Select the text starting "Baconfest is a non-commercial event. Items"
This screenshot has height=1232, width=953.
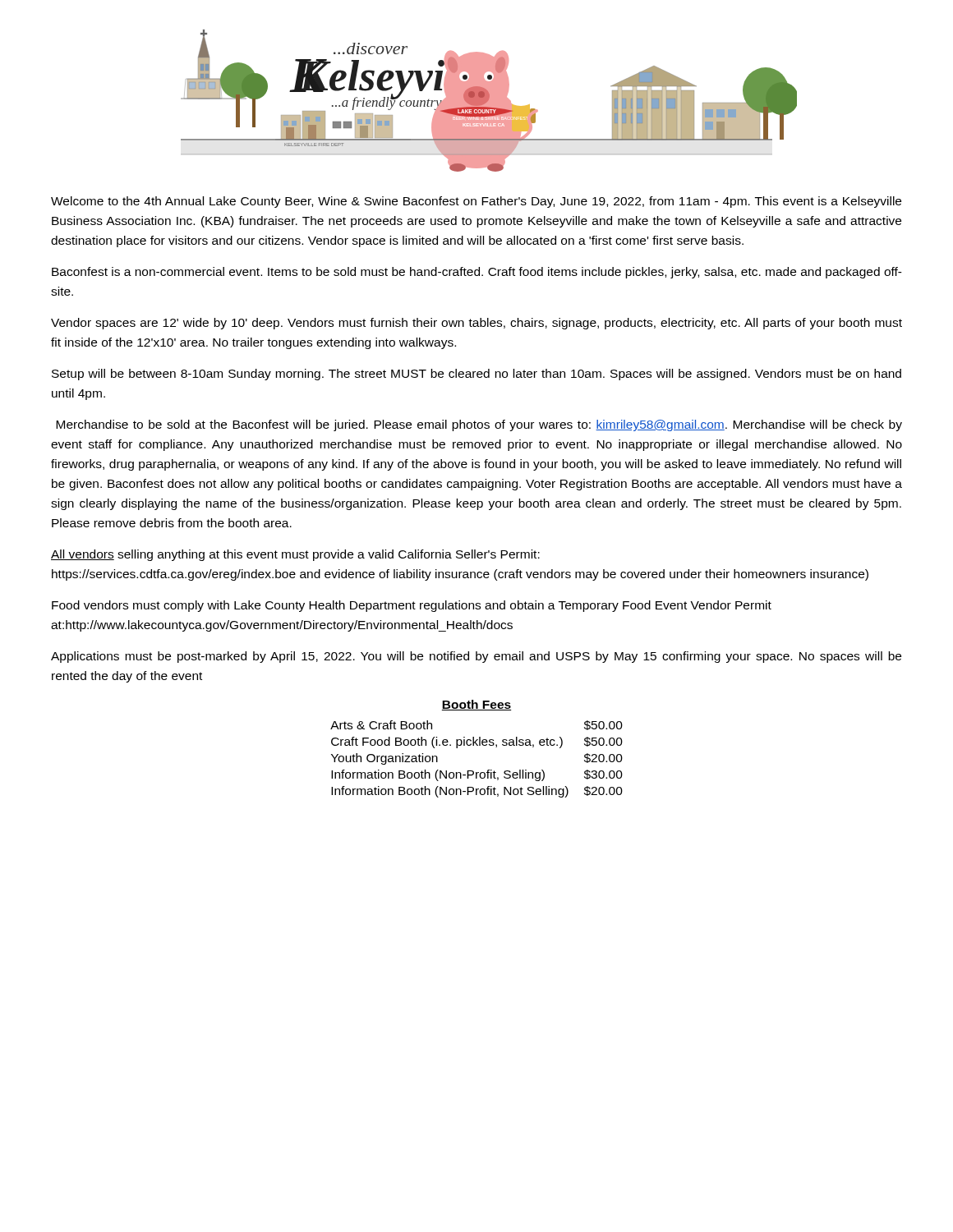[476, 281]
